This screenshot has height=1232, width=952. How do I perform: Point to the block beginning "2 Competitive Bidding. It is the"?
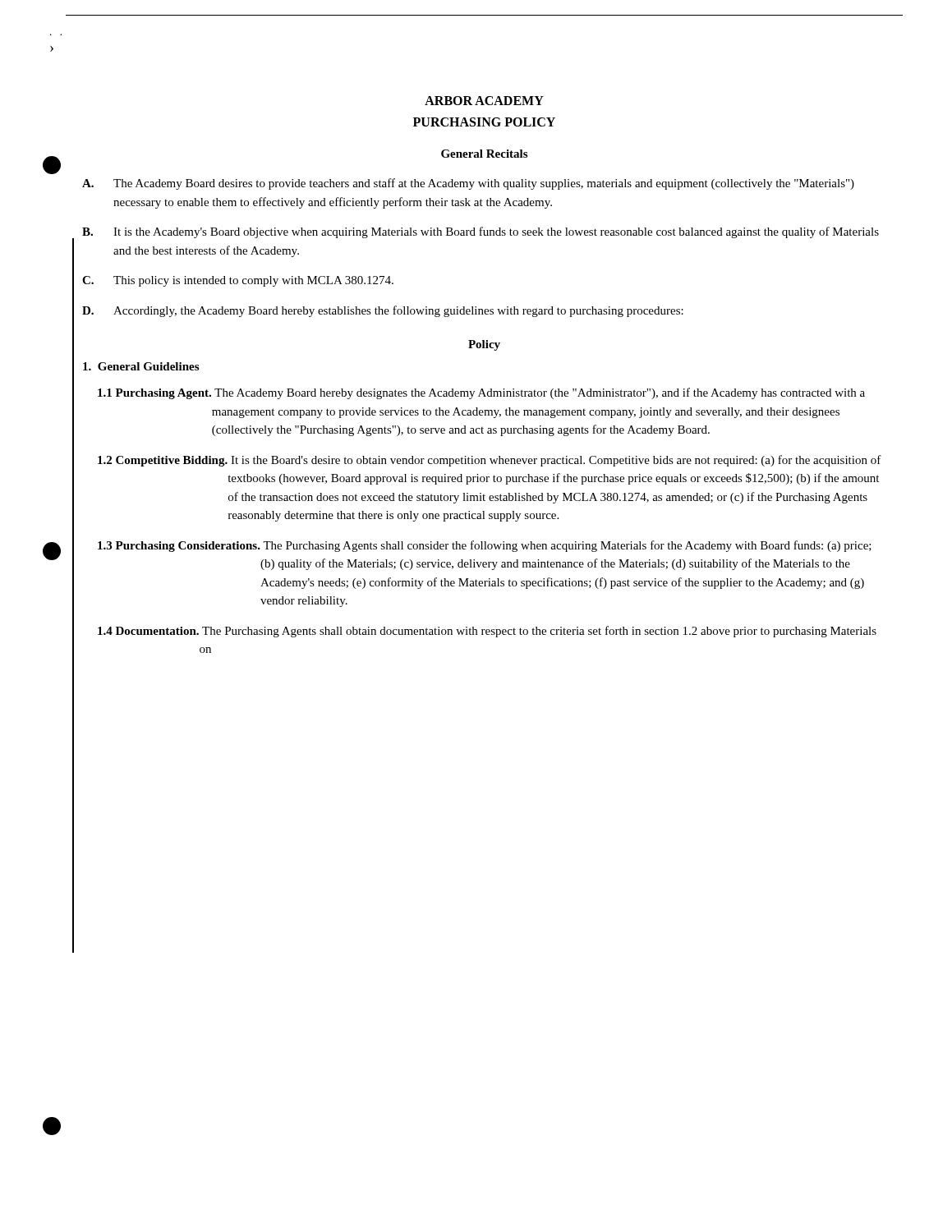(492, 488)
